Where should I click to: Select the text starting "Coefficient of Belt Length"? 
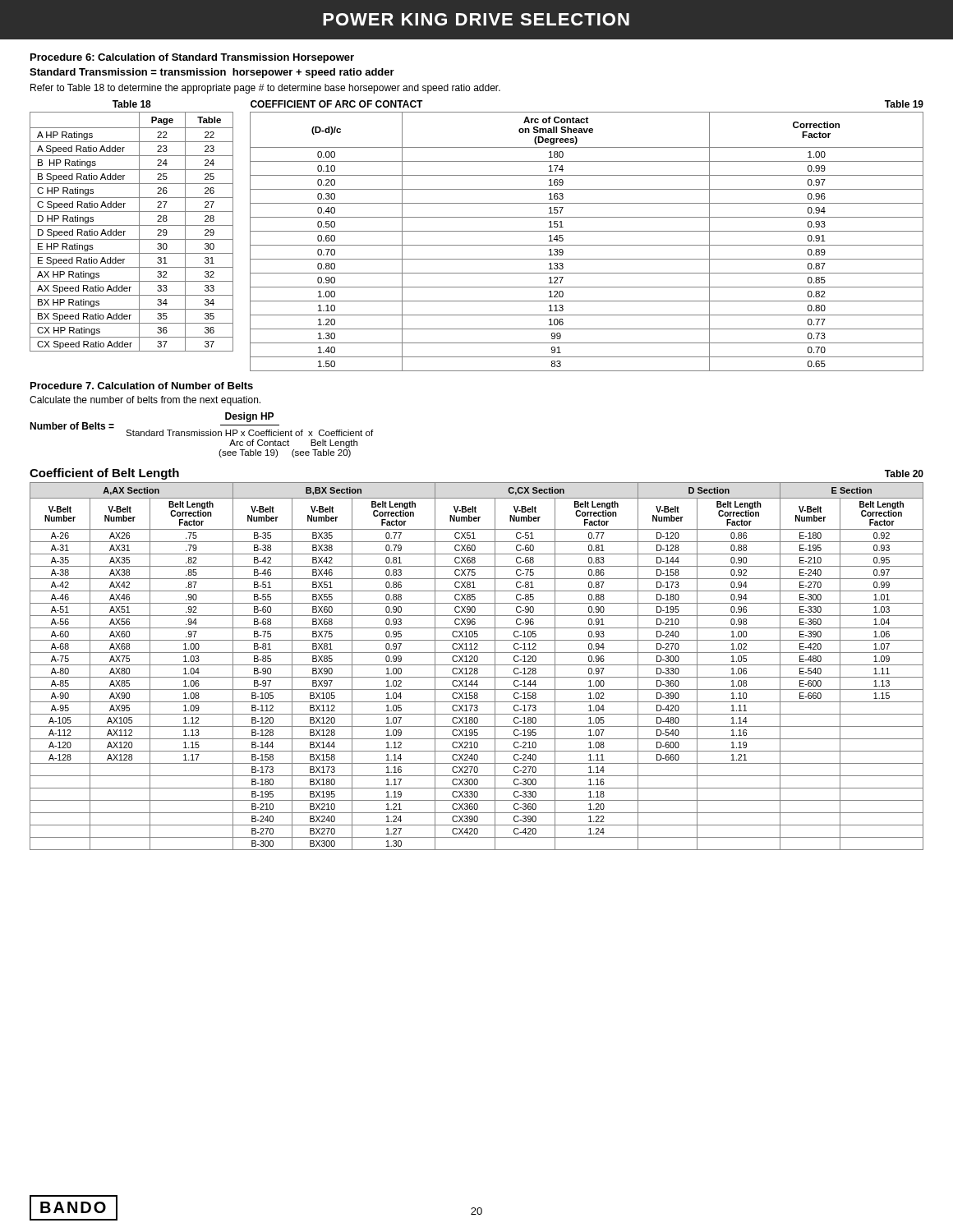point(105,473)
